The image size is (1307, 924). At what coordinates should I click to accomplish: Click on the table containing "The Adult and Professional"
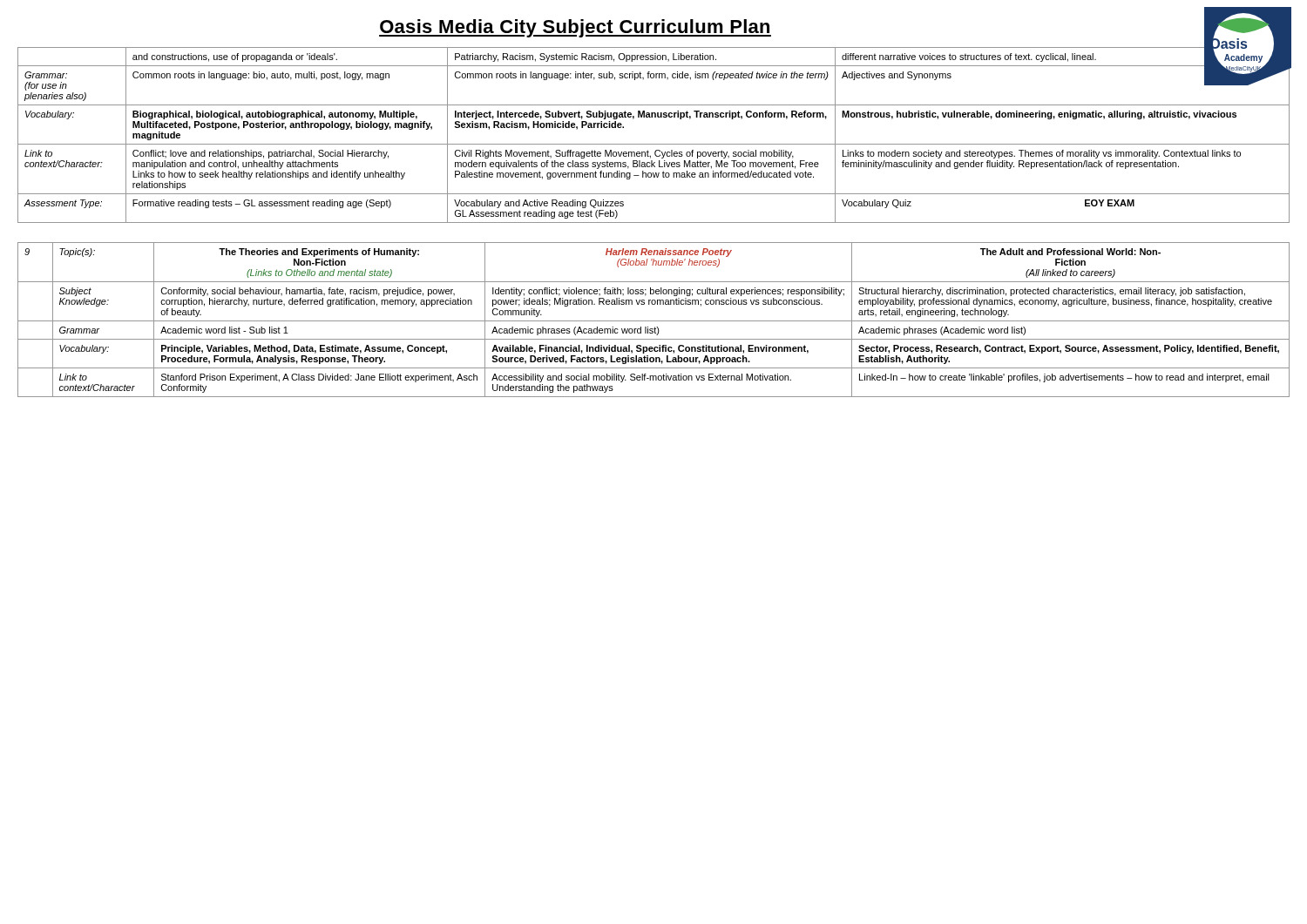coord(654,320)
